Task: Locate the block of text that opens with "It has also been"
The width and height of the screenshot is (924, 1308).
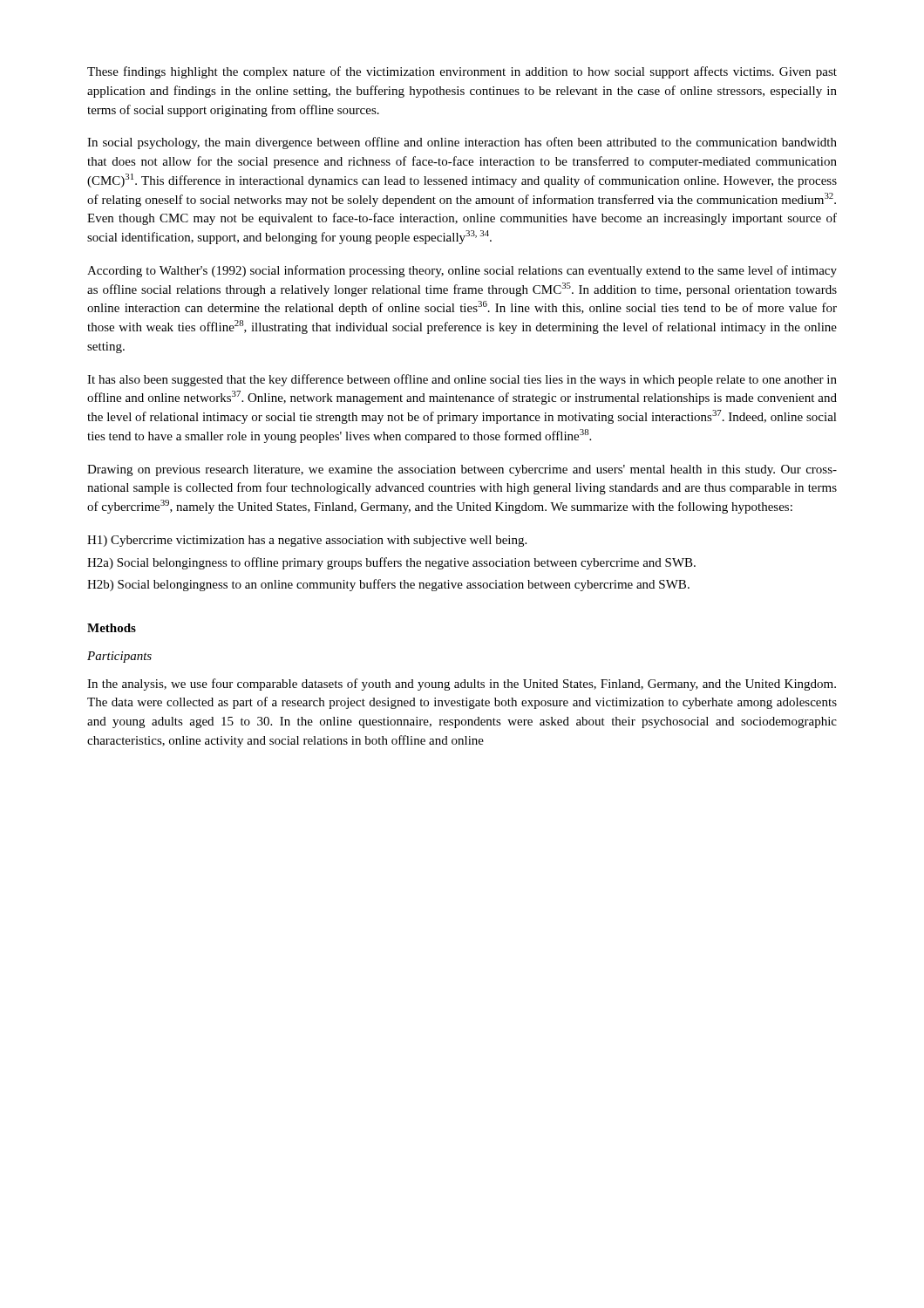Action: point(462,407)
